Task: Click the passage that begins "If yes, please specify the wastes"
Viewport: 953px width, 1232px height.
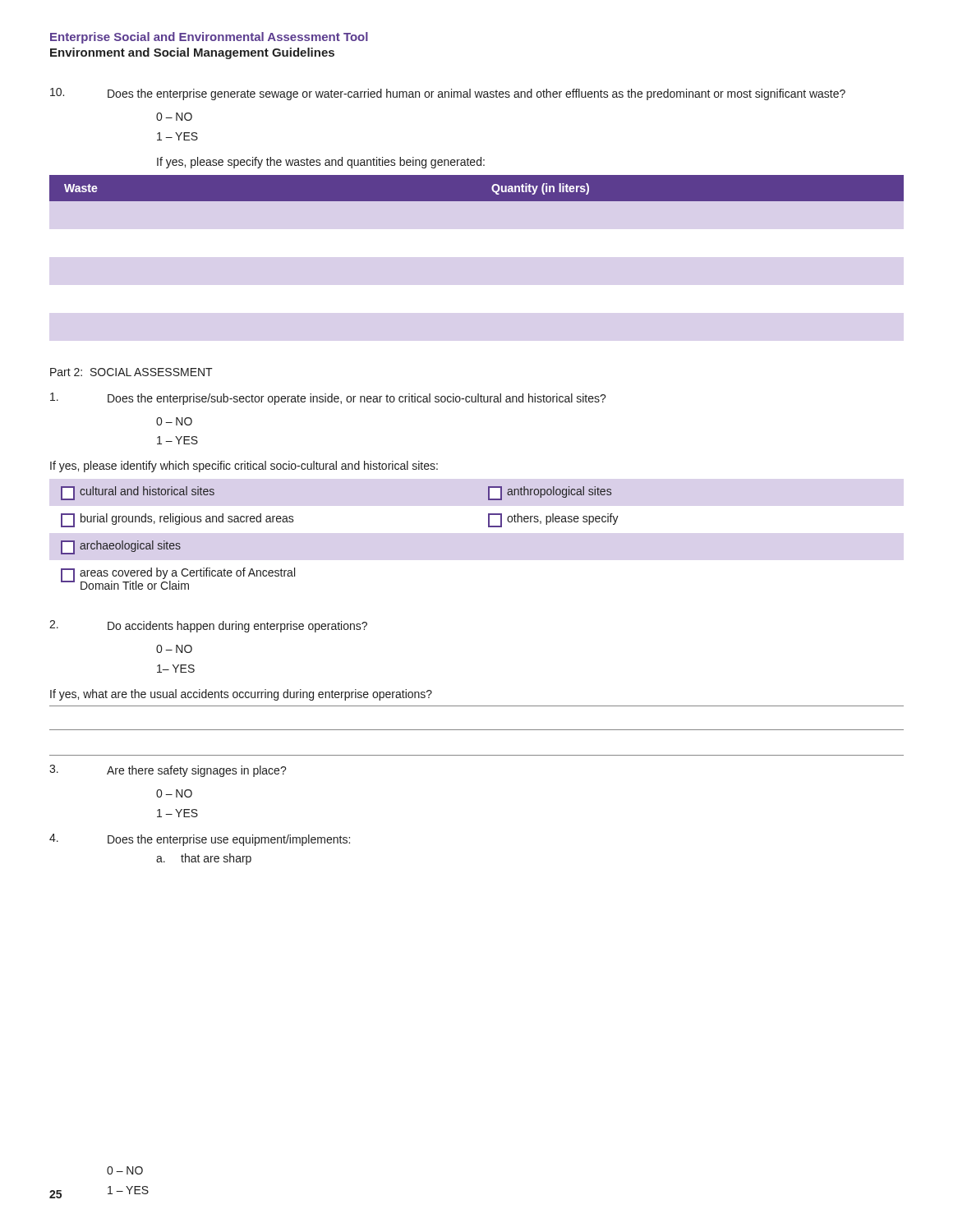Action: tap(321, 161)
